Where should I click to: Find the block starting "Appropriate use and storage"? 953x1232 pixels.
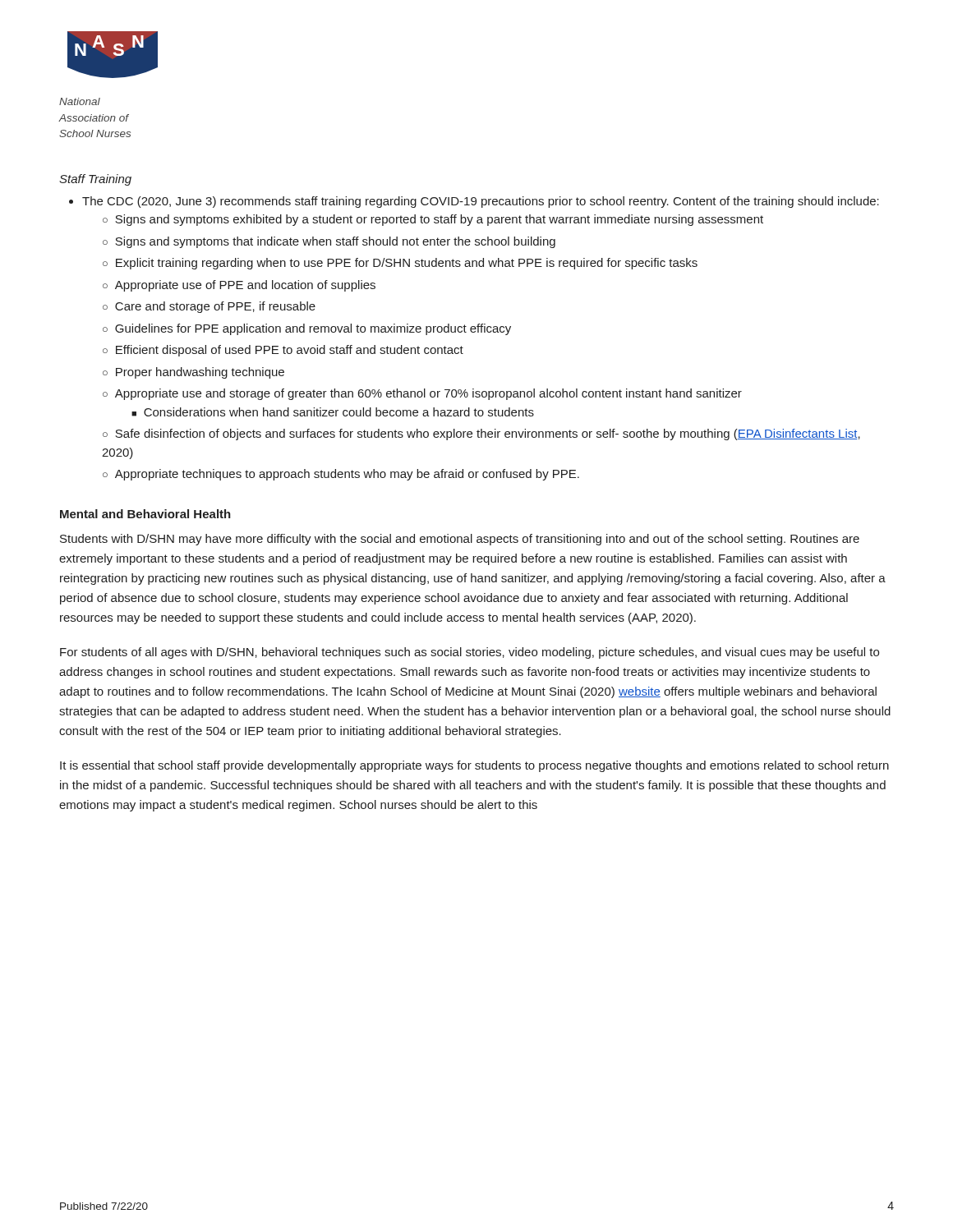click(x=498, y=404)
